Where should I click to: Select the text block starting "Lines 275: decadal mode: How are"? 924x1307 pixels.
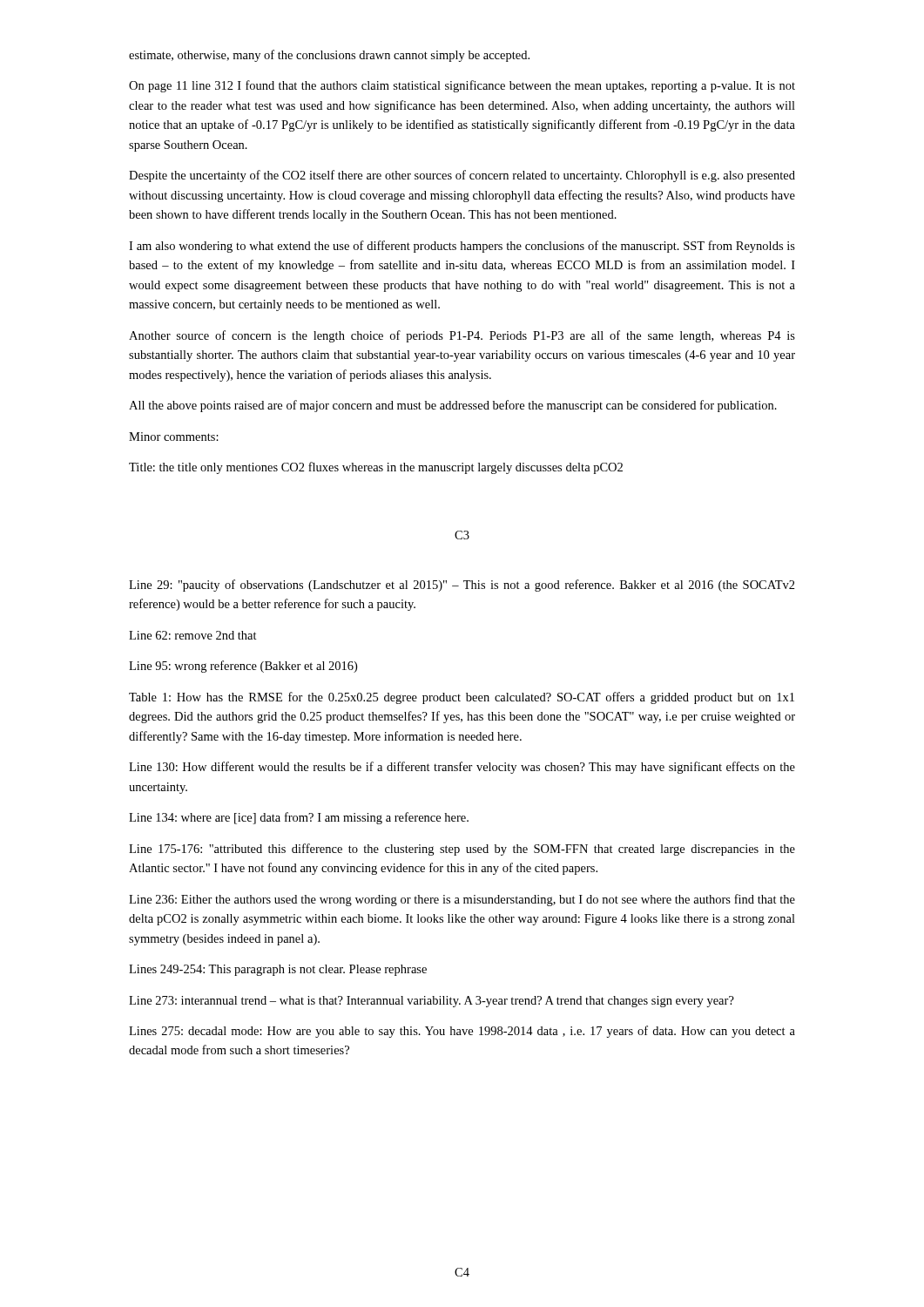click(x=462, y=1041)
